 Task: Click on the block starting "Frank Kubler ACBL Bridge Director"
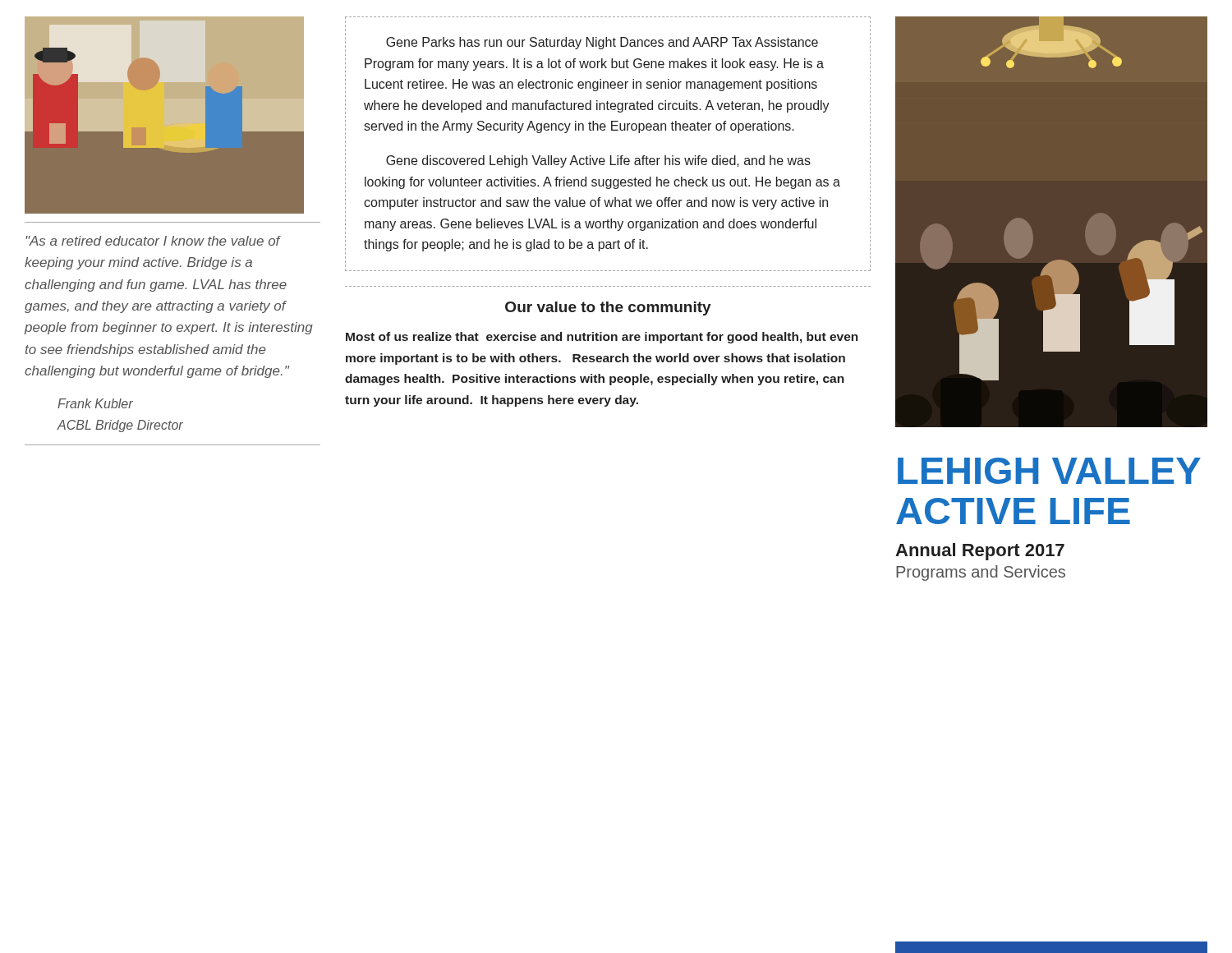(x=120, y=415)
